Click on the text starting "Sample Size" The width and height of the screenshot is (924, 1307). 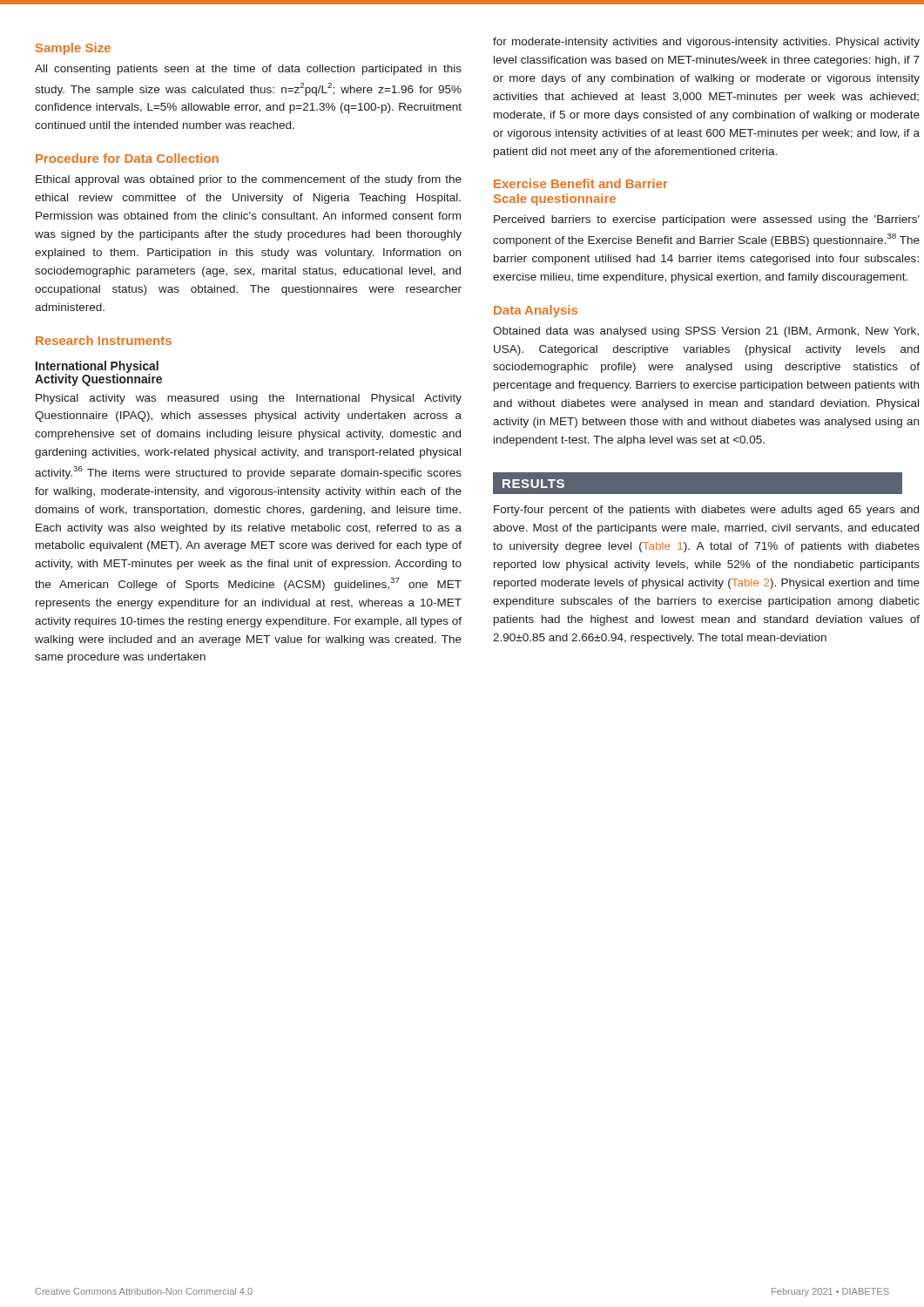(73, 48)
